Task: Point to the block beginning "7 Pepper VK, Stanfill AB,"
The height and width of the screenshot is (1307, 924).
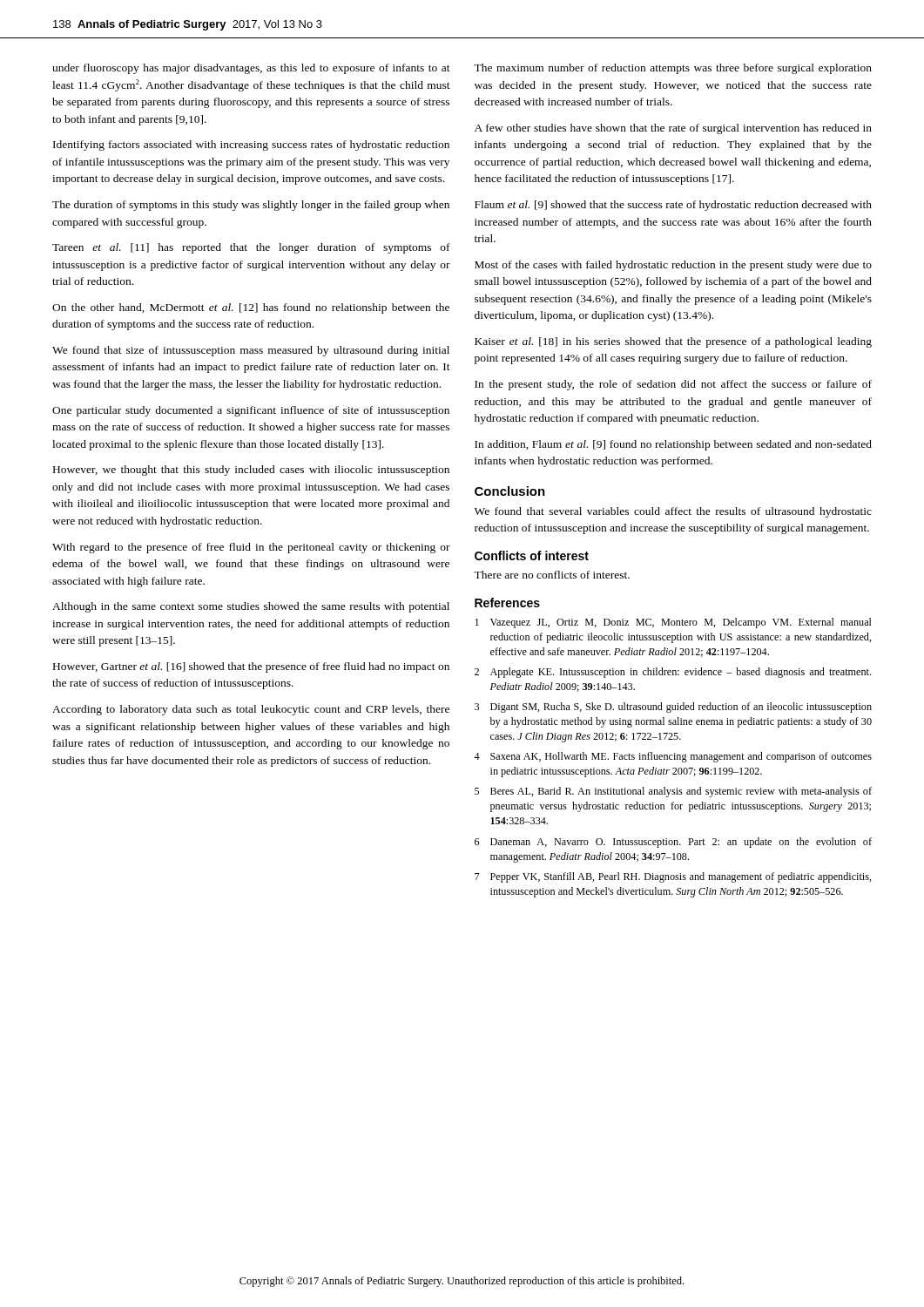Action: [673, 884]
